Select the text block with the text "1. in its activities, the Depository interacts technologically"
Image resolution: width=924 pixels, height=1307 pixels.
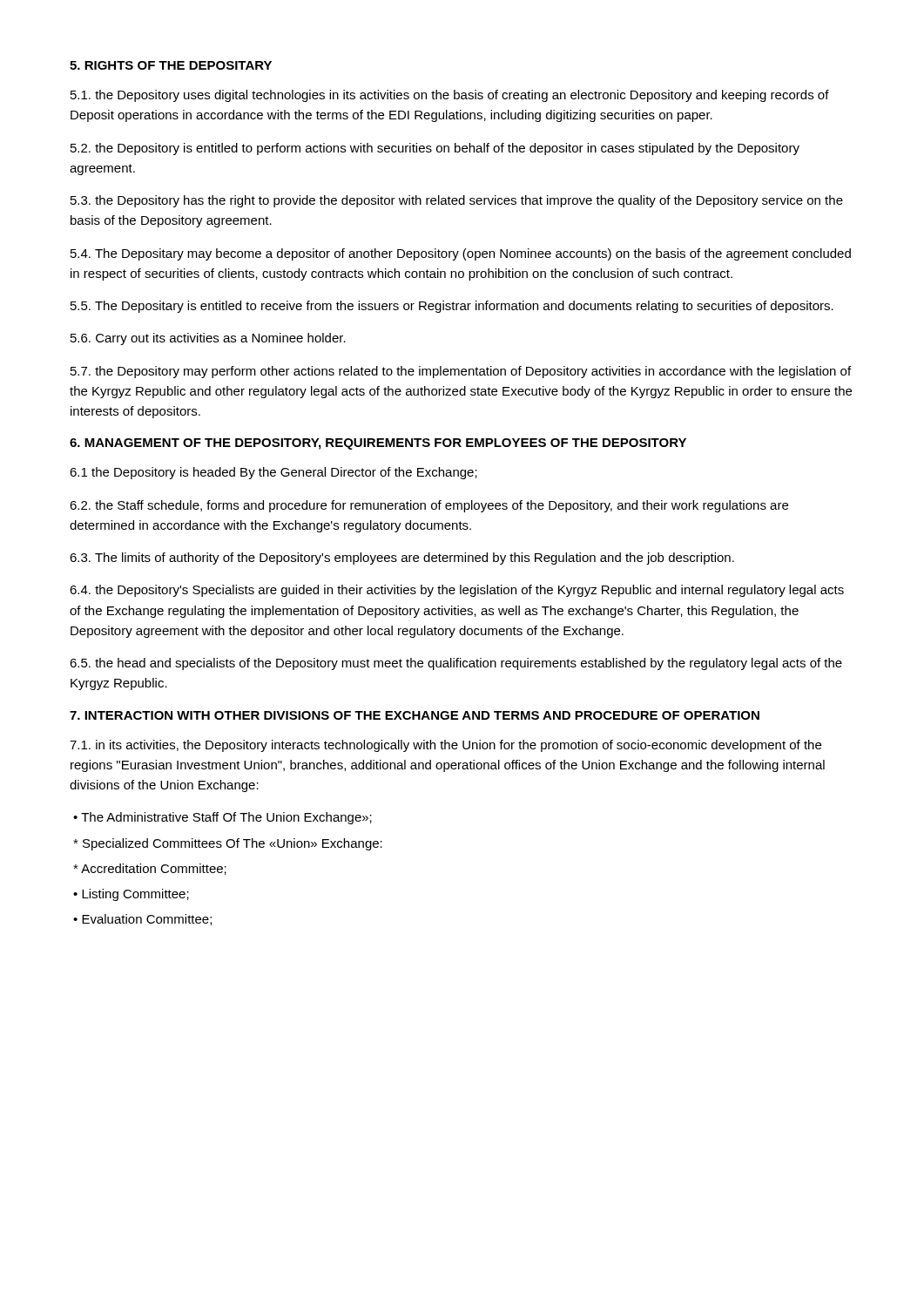coord(447,764)
